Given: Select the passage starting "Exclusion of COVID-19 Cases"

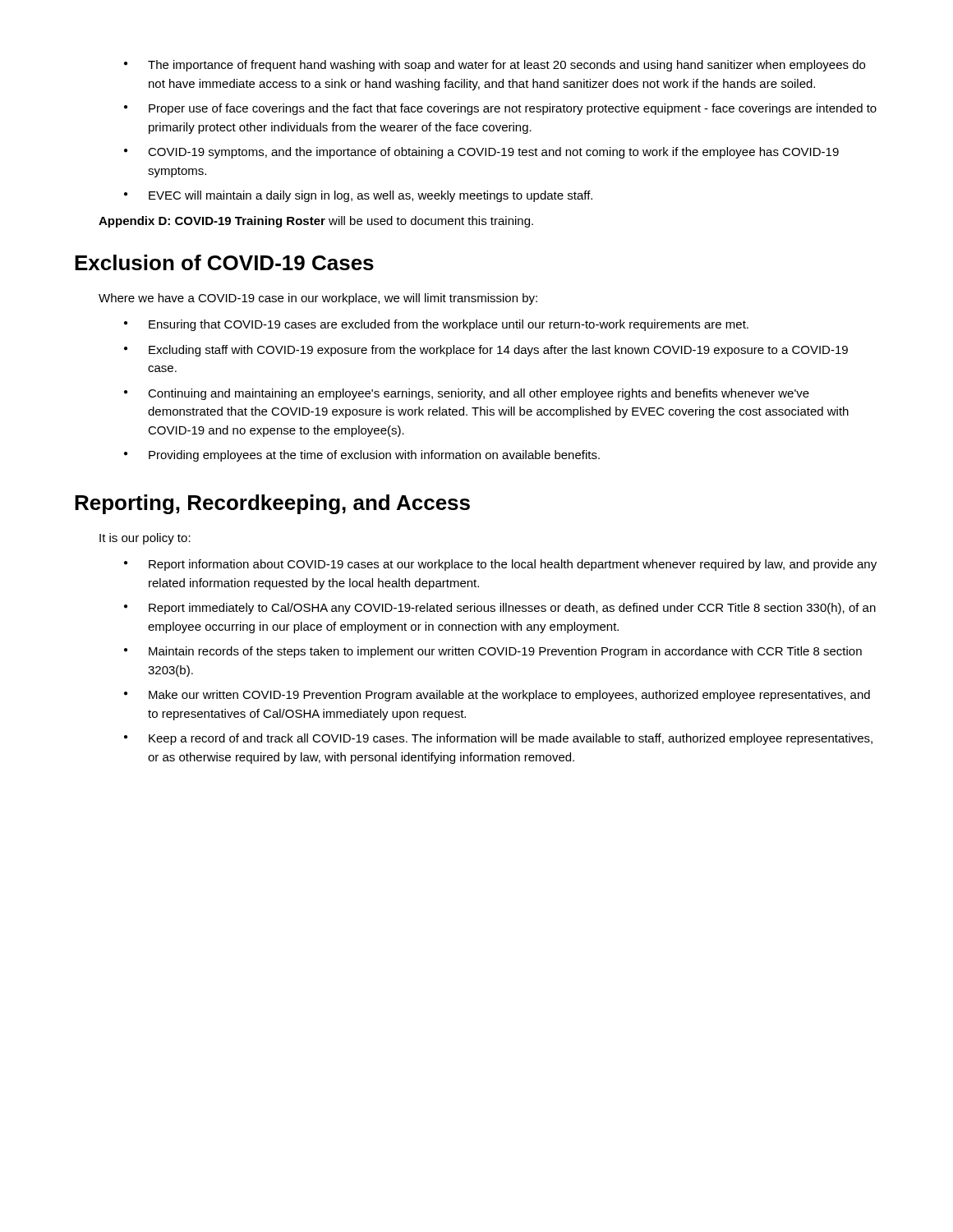Looking at the screenshot, I should tap(224, 263).
